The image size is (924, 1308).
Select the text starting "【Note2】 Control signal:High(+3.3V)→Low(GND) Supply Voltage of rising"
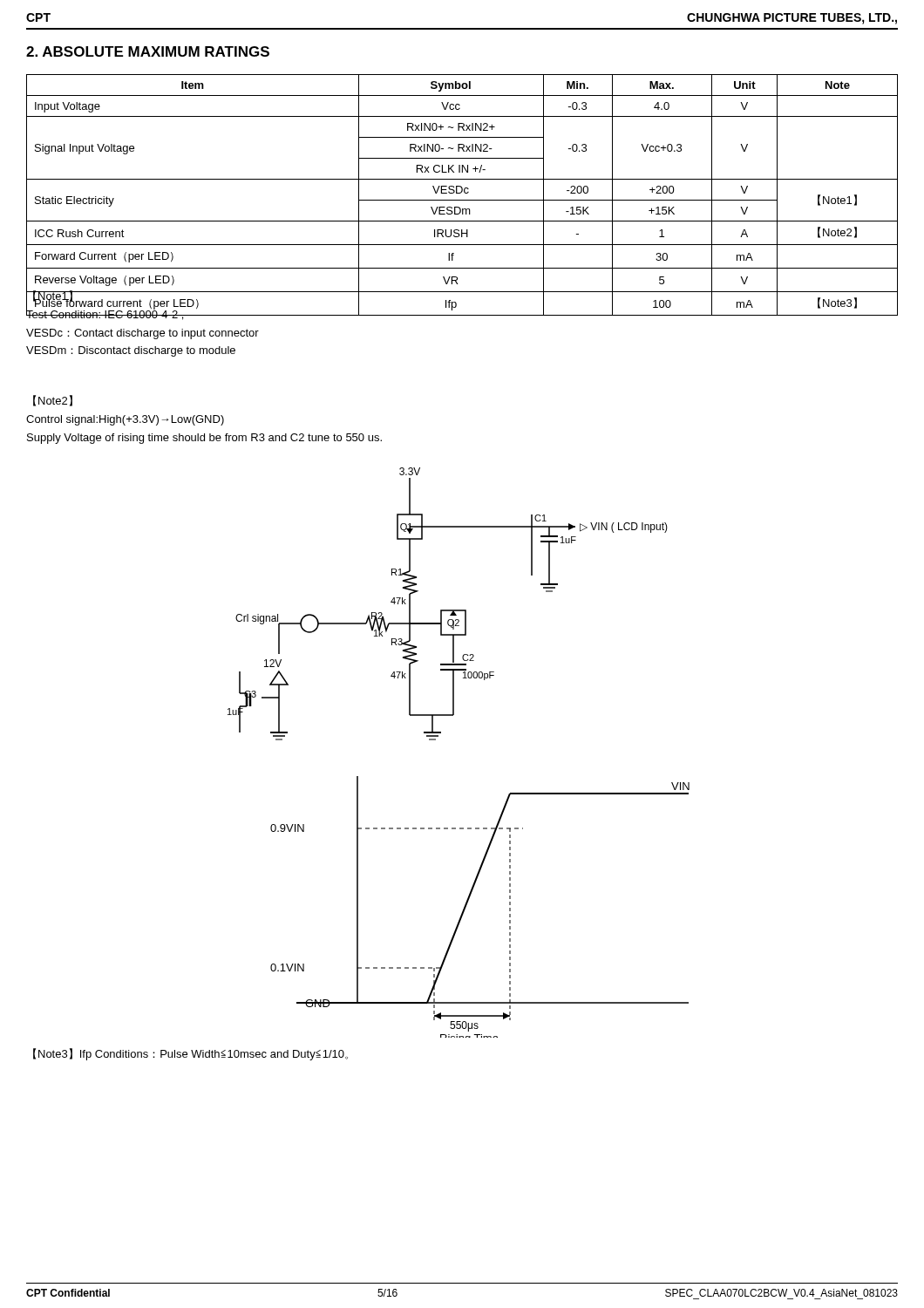(x=204, y=419)
